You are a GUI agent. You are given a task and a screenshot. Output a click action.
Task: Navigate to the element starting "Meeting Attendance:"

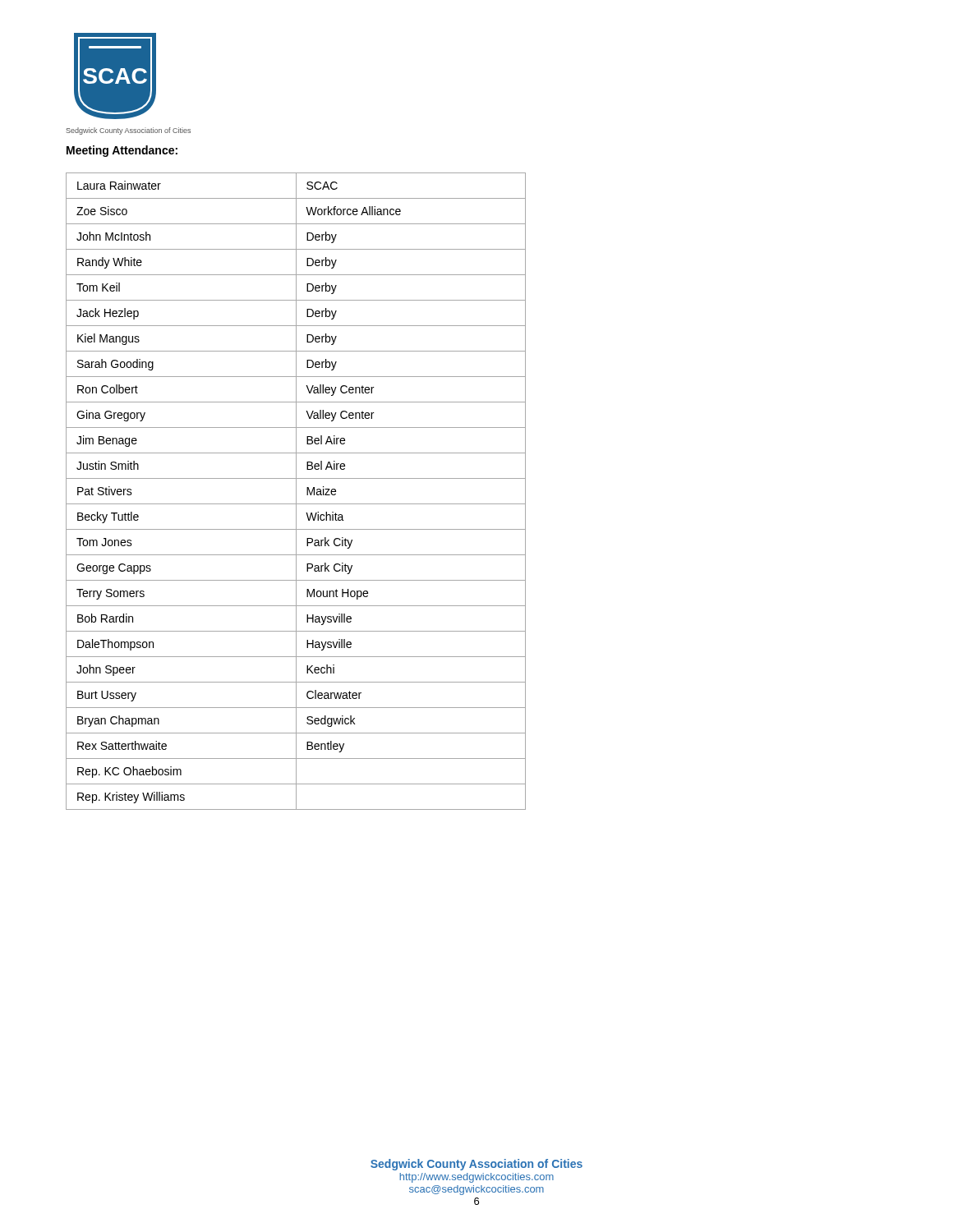[x=122, y=150]
